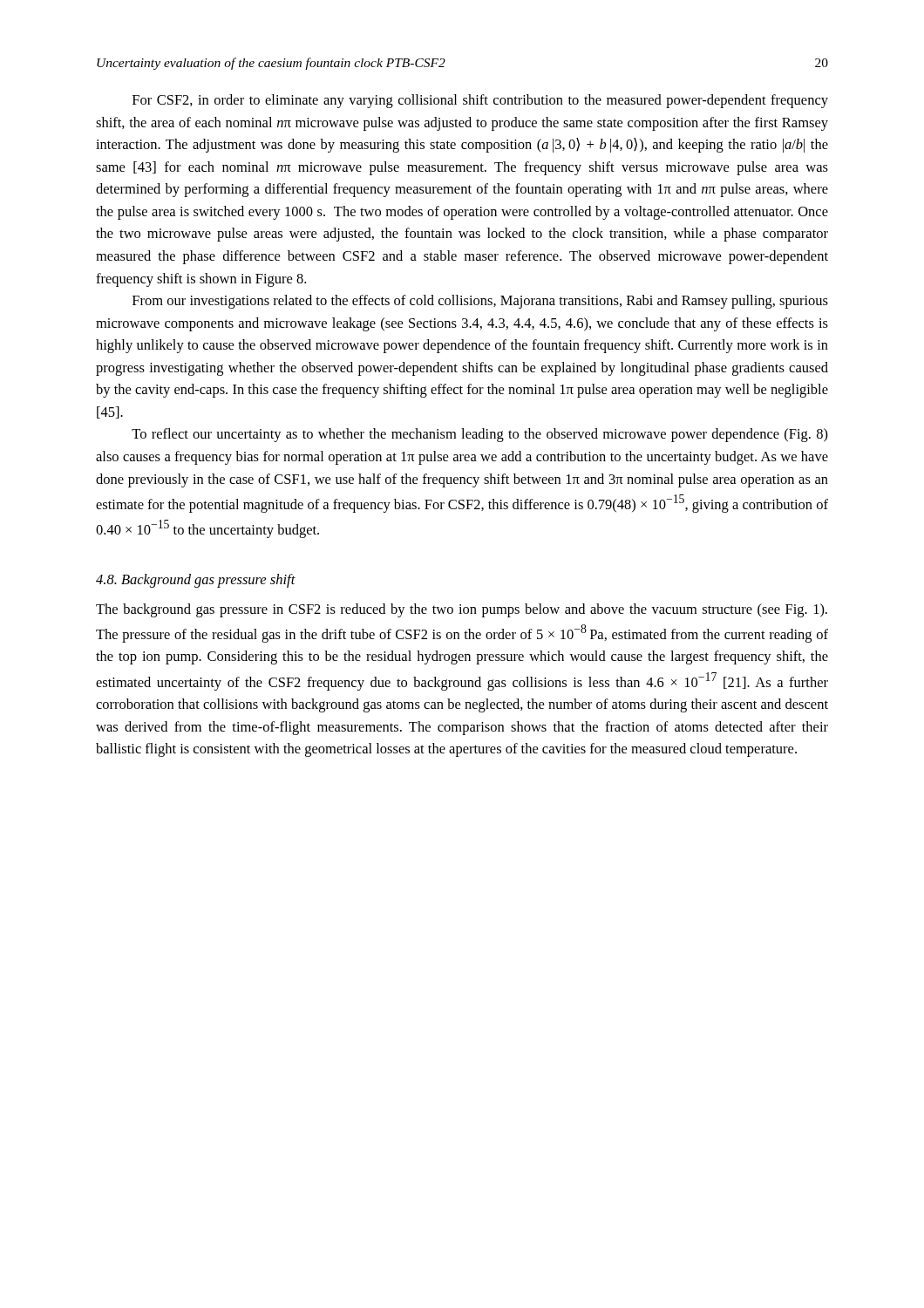The width and height of the screenshot is (924, 1308).
Task: Select the text block starting "4.8. Background gas pressure shift"
Action: (x=195, y=580)
